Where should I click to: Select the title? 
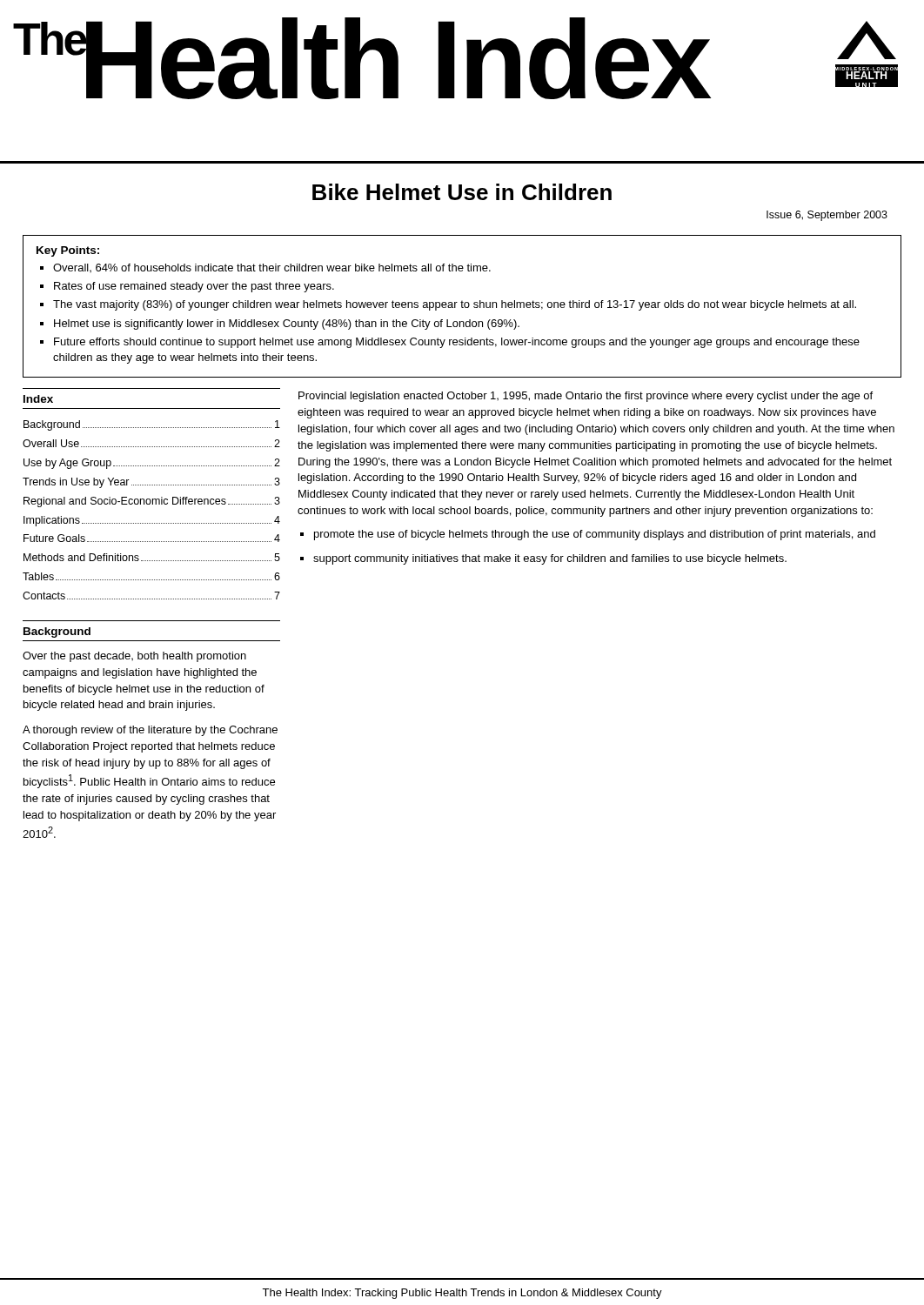[x=462, y=192]
